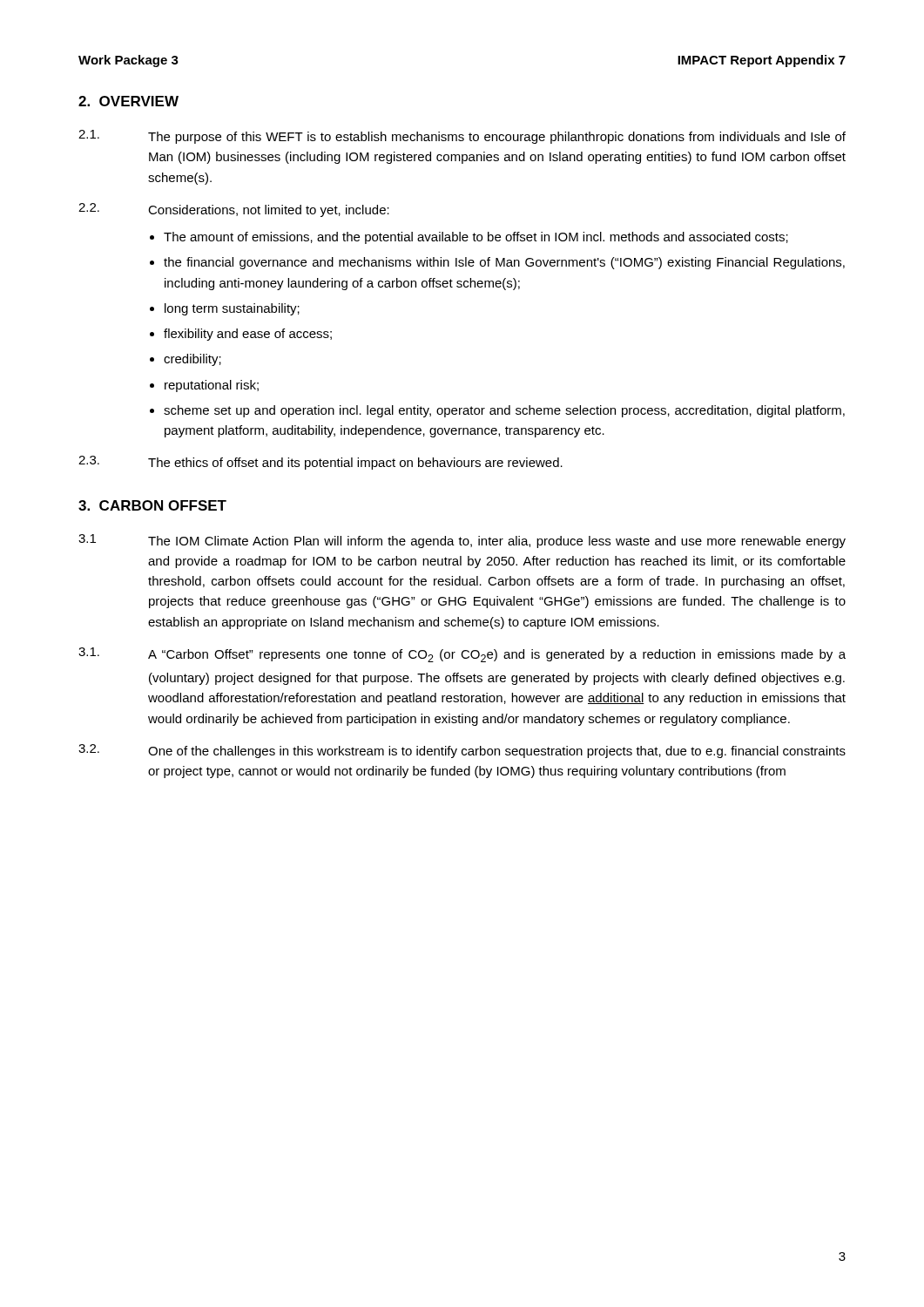Locate the region starting "3. The ethics of offset and its potential"
Viewport: 924px width, 1307px height.
(x=462, y=463)
